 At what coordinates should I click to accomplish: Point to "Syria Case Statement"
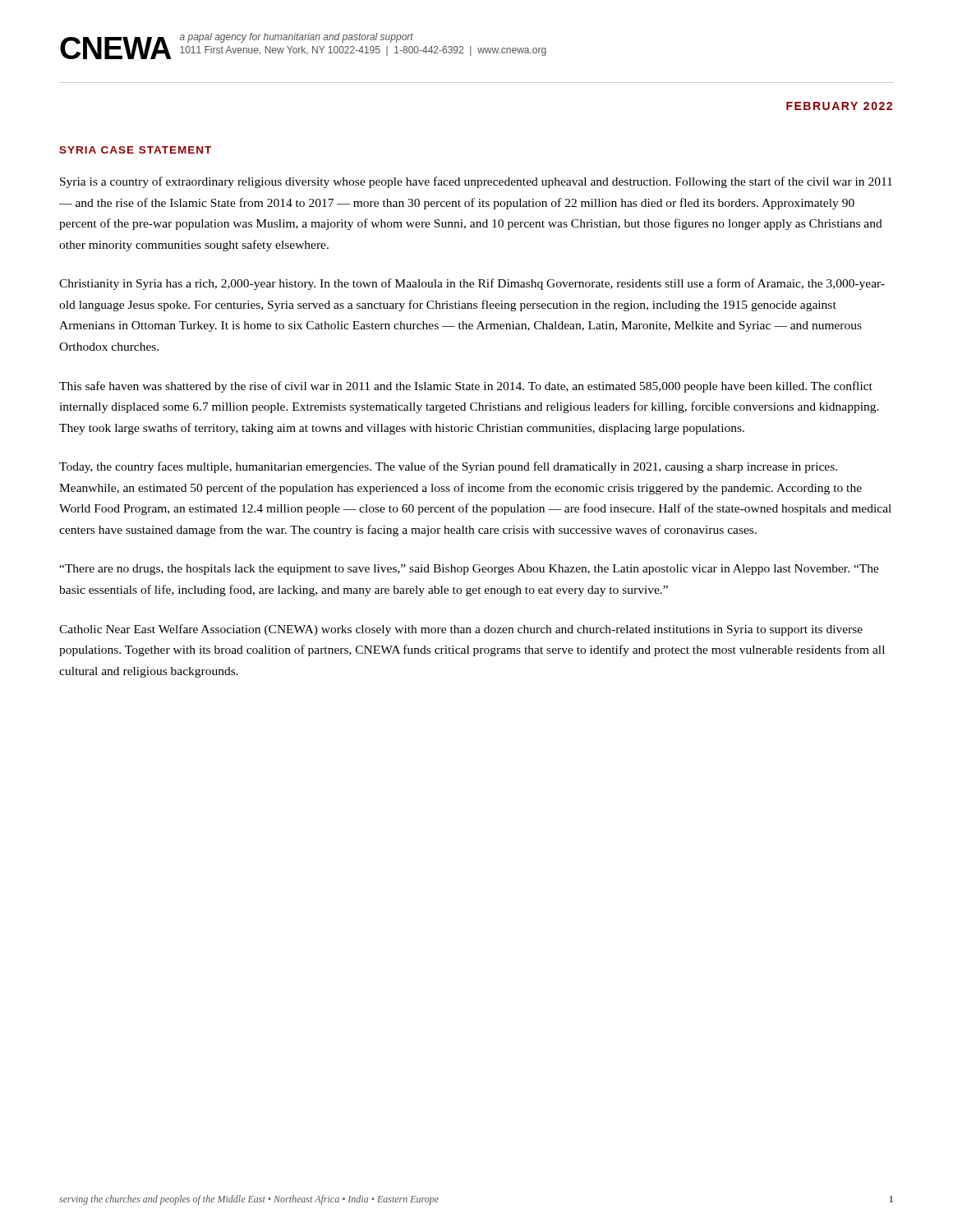pos(135,150)
